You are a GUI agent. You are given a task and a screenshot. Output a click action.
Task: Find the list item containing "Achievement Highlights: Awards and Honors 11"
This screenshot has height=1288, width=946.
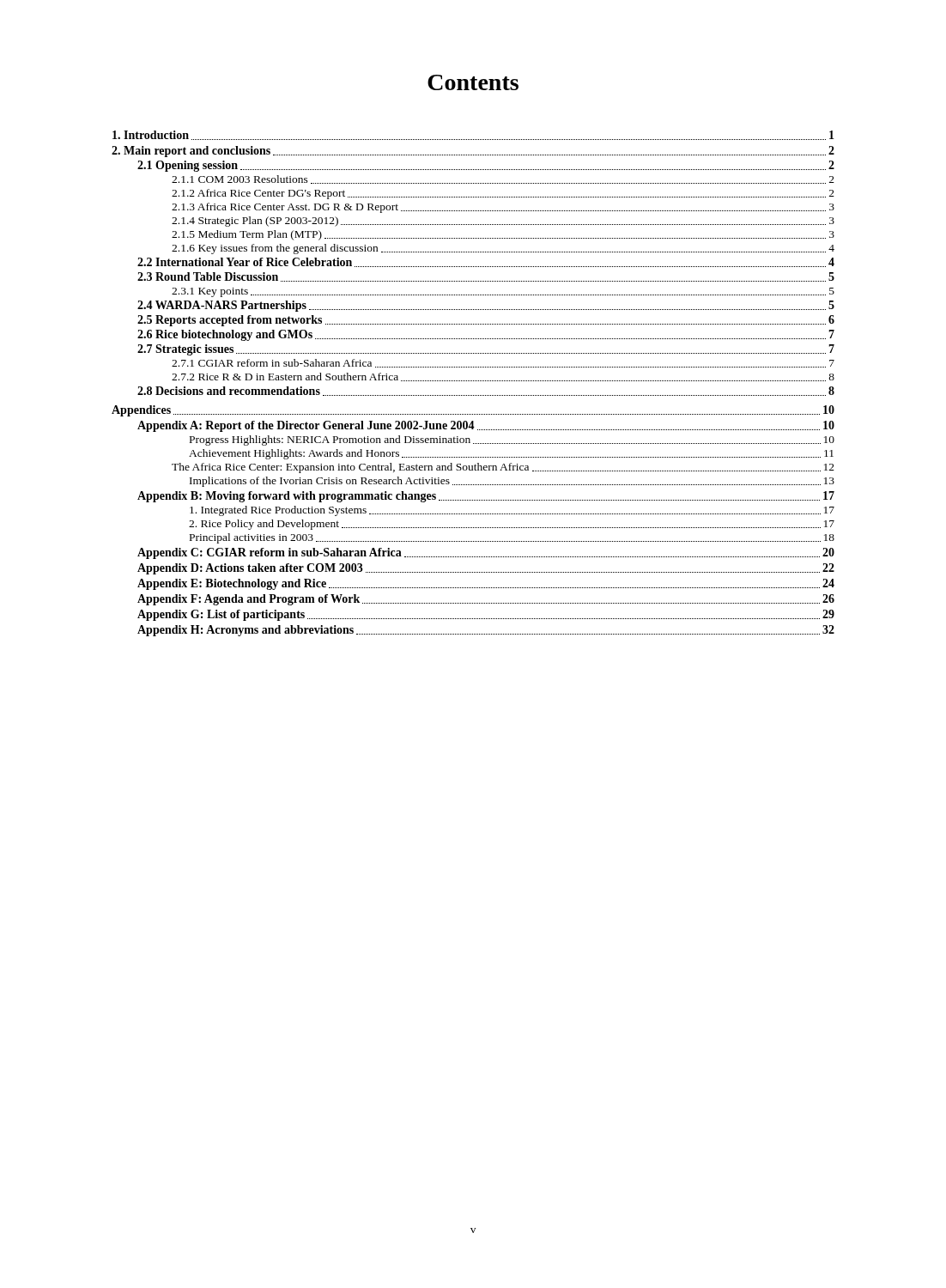pos(512,453)
